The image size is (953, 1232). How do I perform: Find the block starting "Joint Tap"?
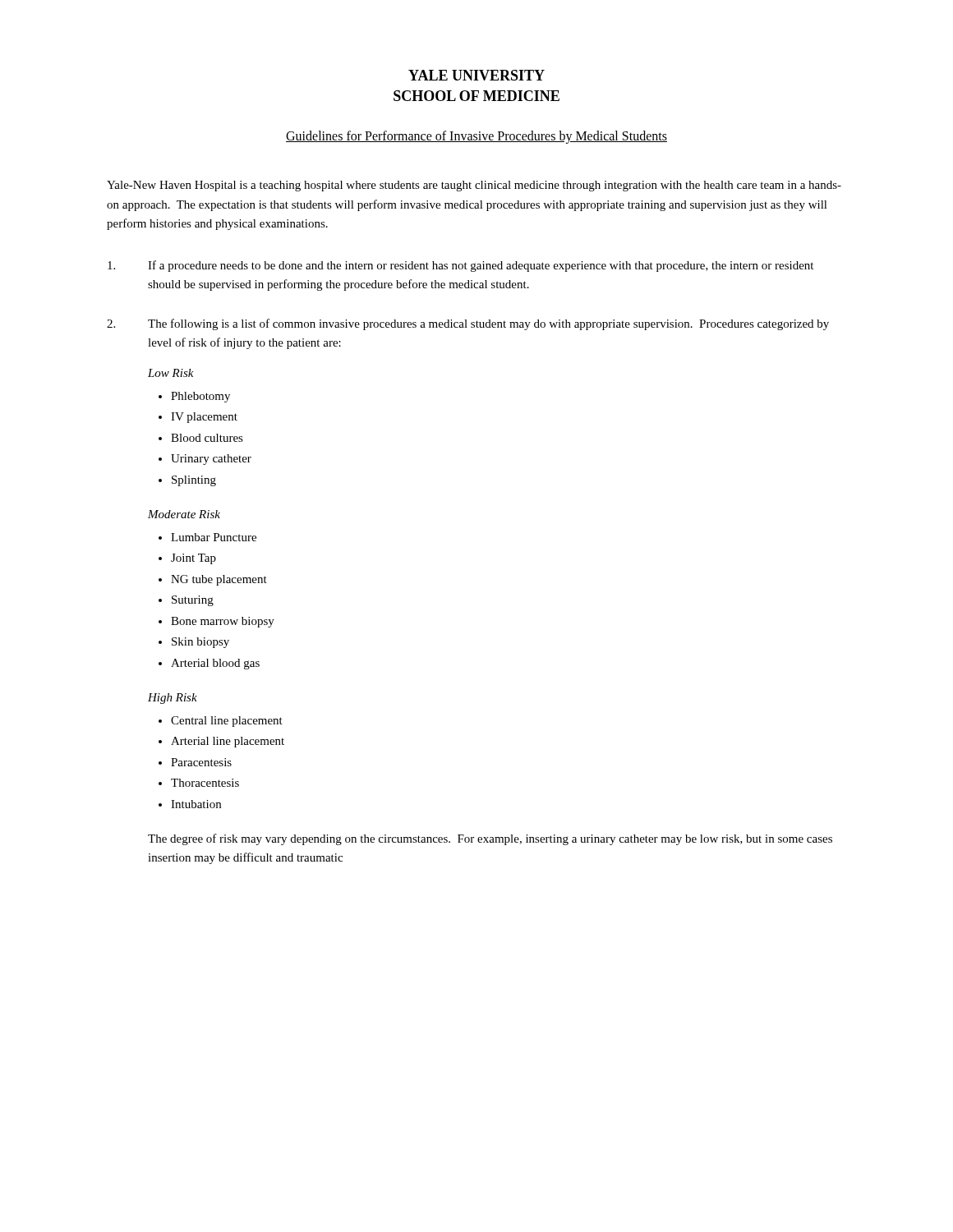pos(193,558)
